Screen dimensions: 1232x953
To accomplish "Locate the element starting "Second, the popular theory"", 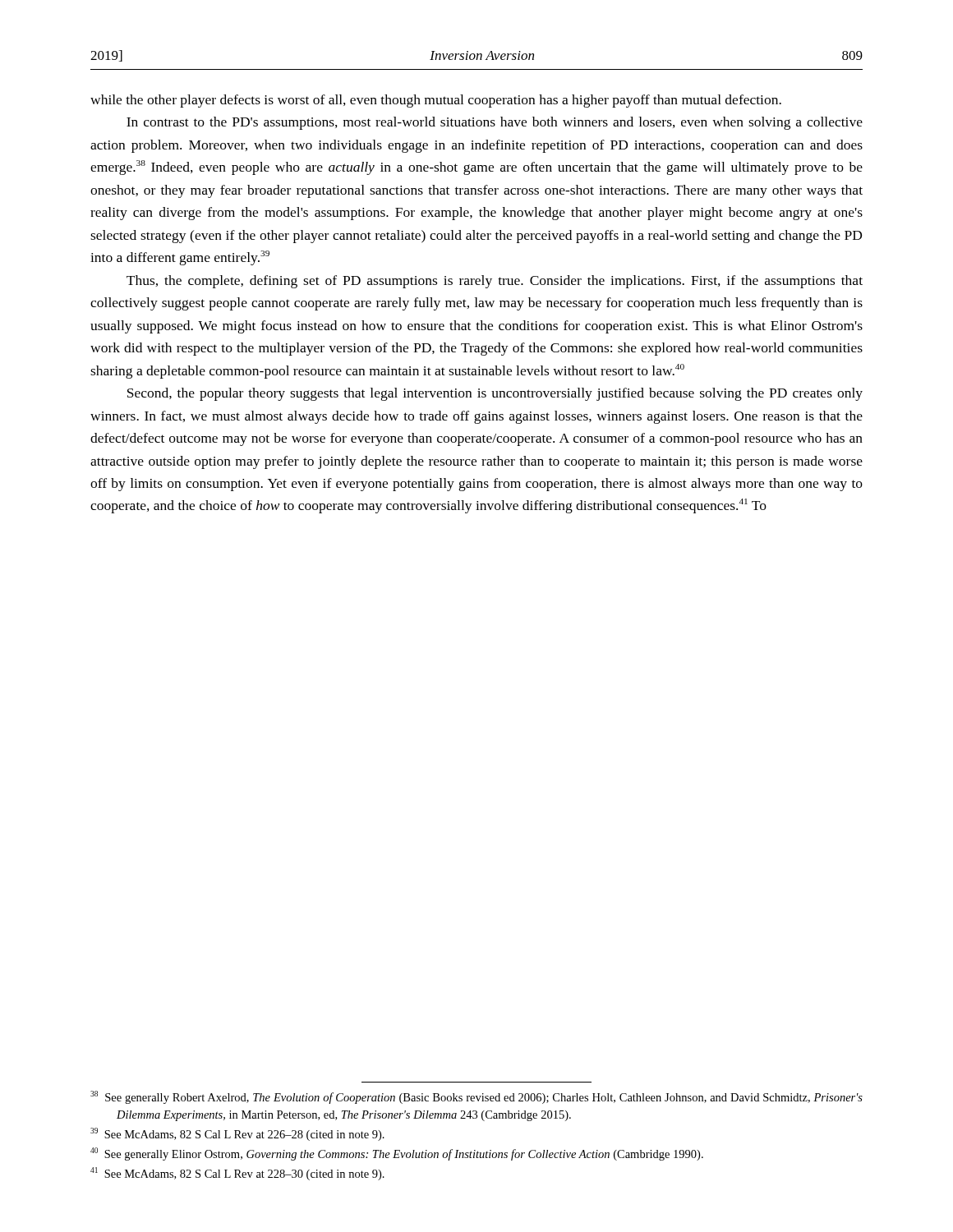I will tap(476, 449).
